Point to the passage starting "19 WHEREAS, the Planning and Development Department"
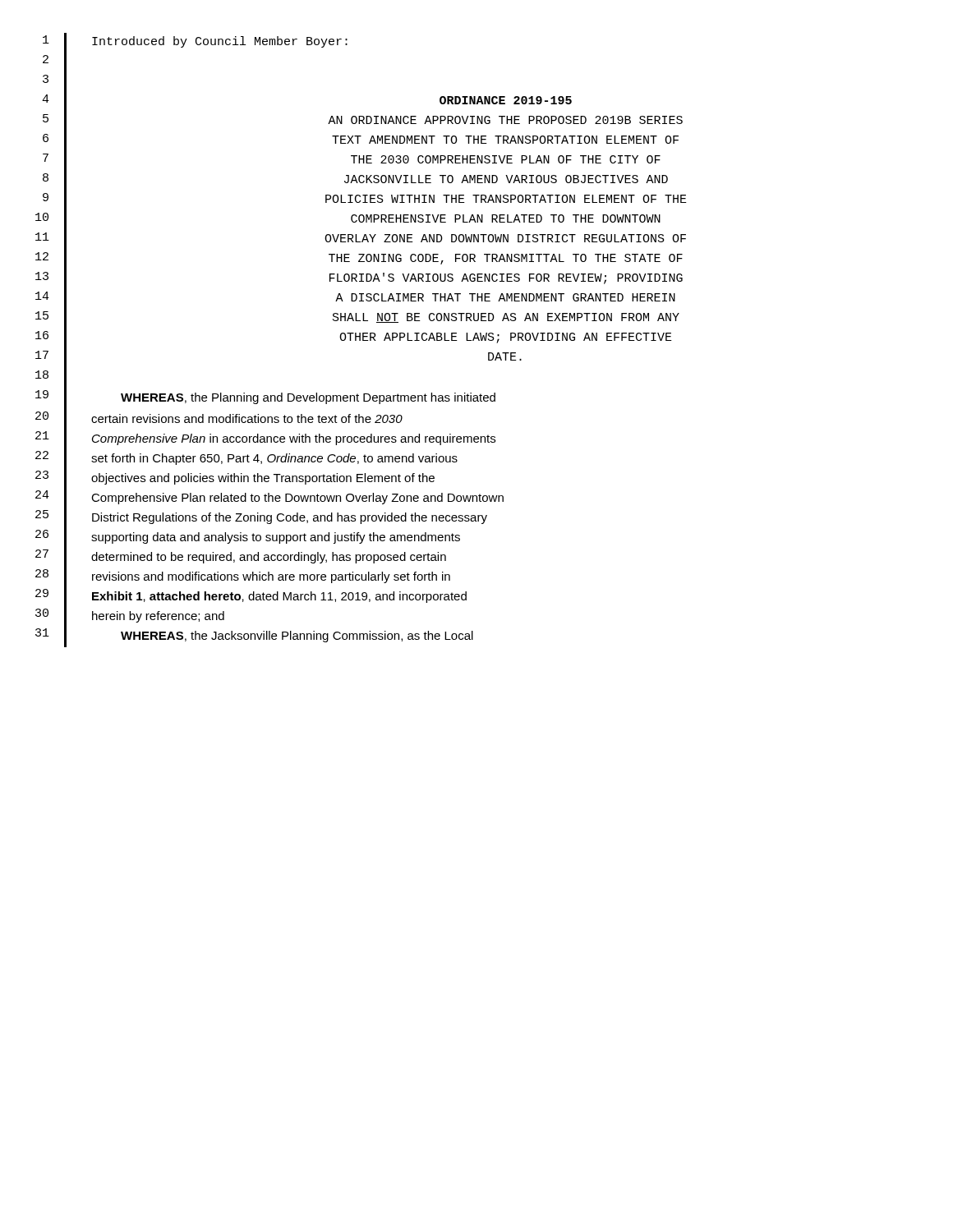 point(476,507)
